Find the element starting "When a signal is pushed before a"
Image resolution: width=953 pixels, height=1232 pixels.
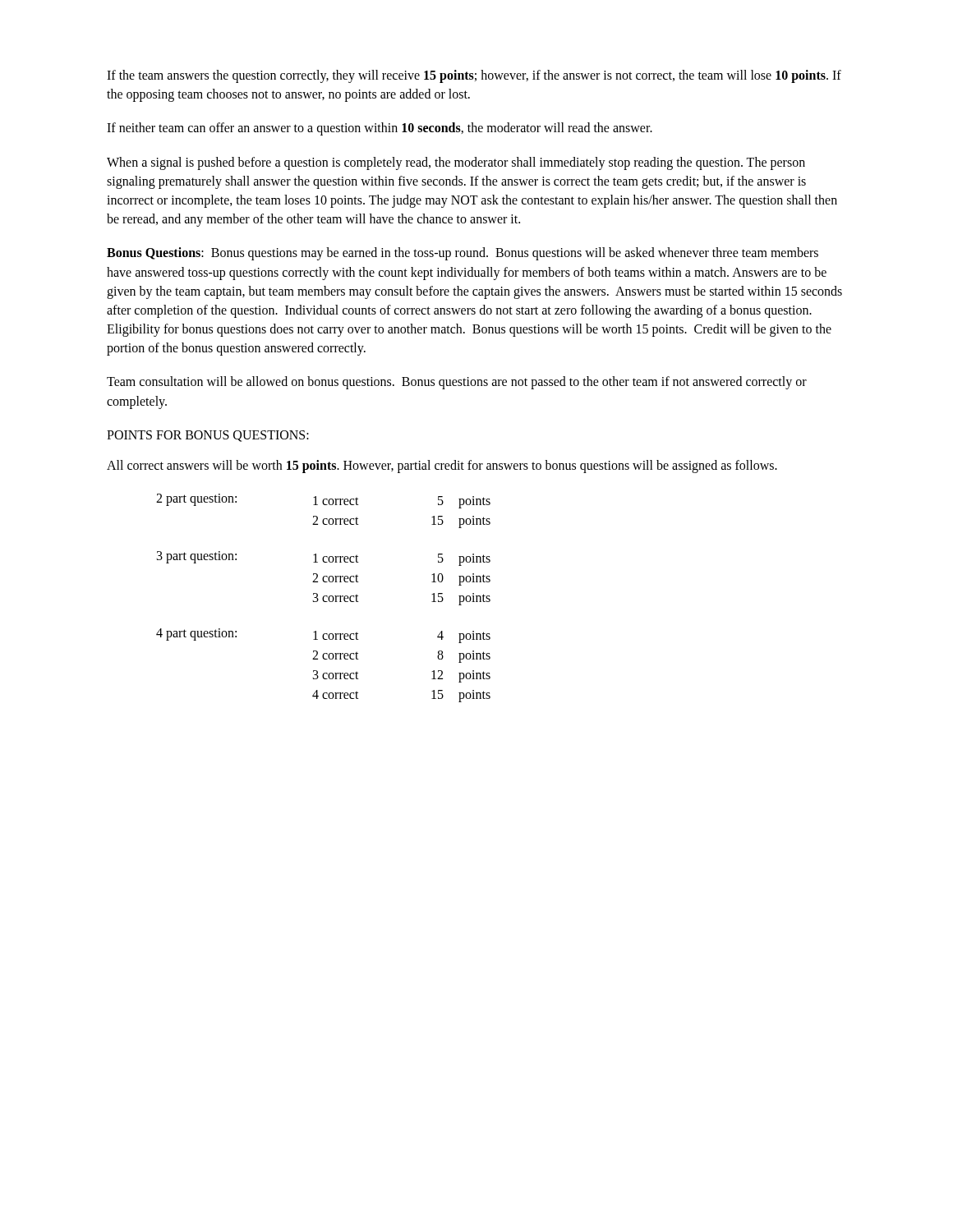pos(472,190)
